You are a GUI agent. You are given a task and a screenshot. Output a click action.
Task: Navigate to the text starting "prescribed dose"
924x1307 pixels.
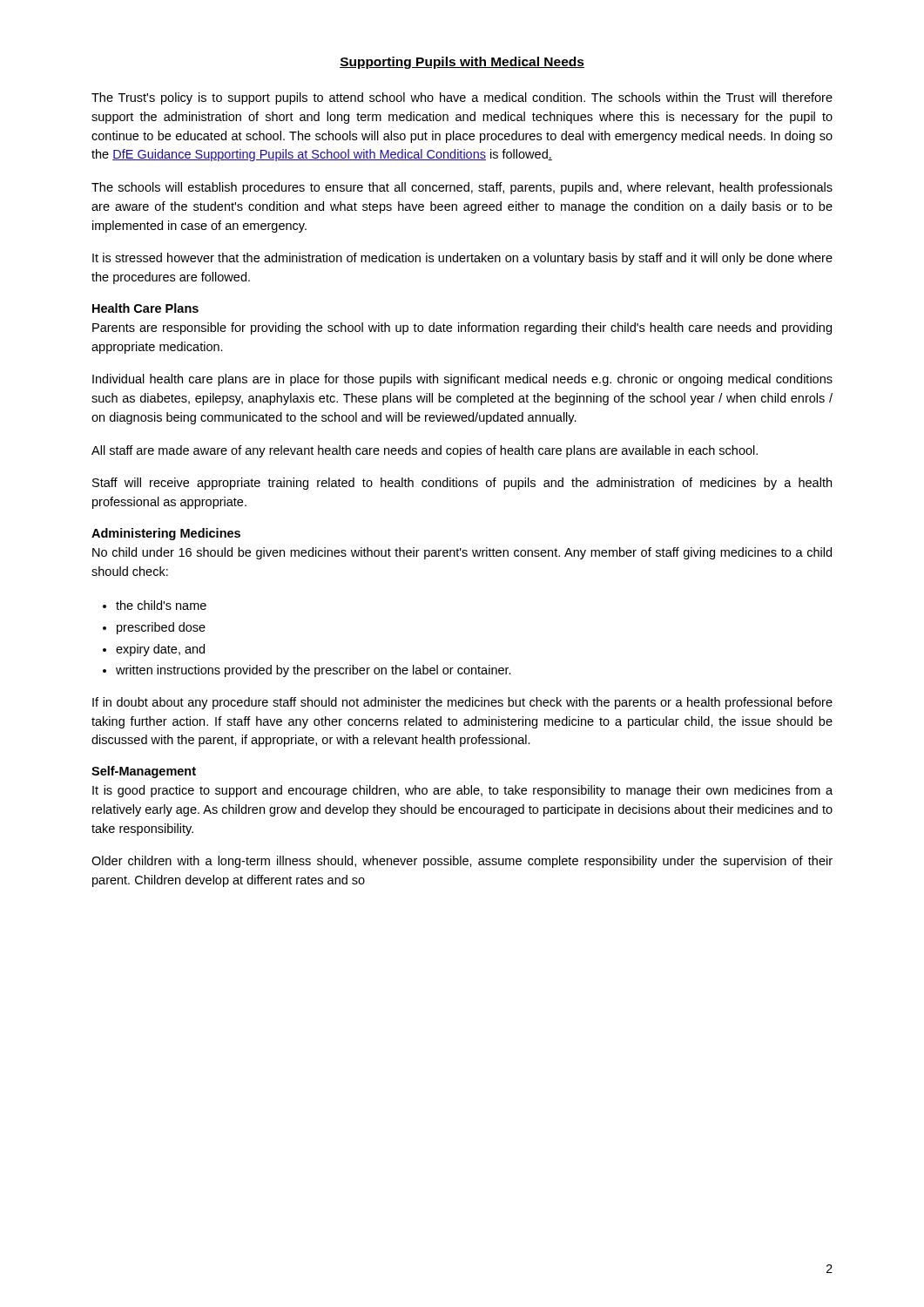coord(161,627)
